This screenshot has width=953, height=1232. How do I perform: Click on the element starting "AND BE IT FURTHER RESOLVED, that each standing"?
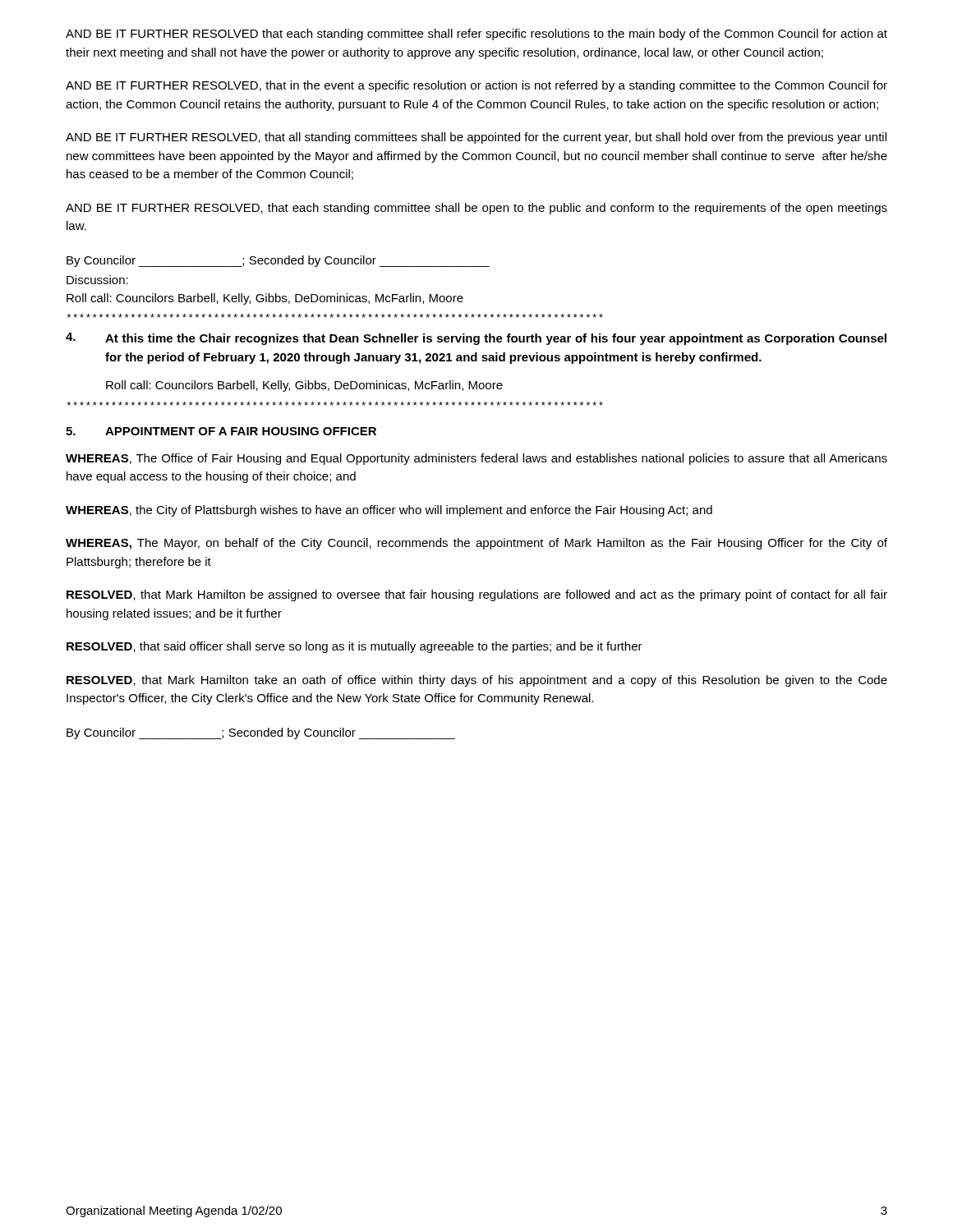coord(476,216)
